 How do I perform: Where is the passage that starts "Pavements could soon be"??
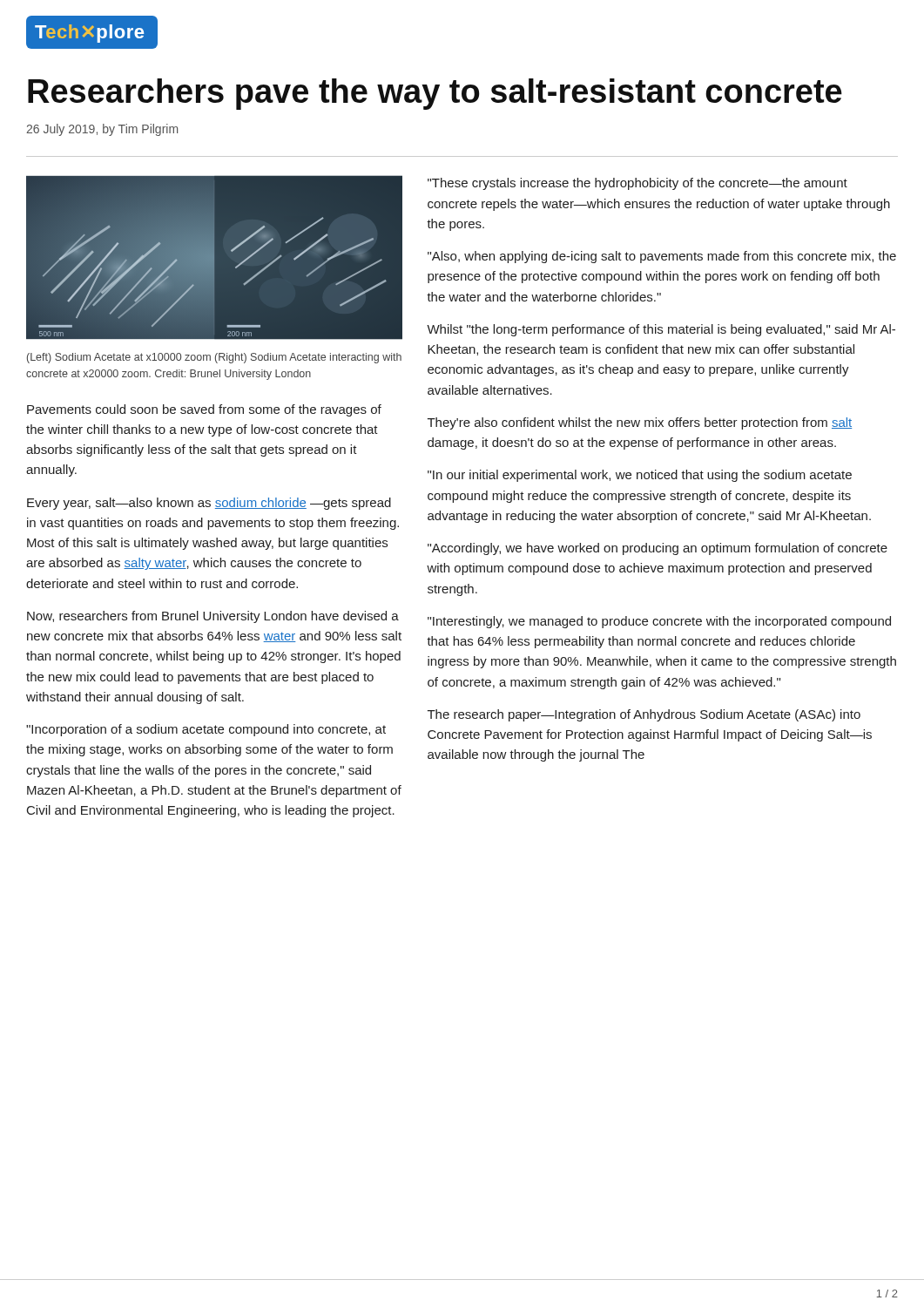tap(214, 439)
